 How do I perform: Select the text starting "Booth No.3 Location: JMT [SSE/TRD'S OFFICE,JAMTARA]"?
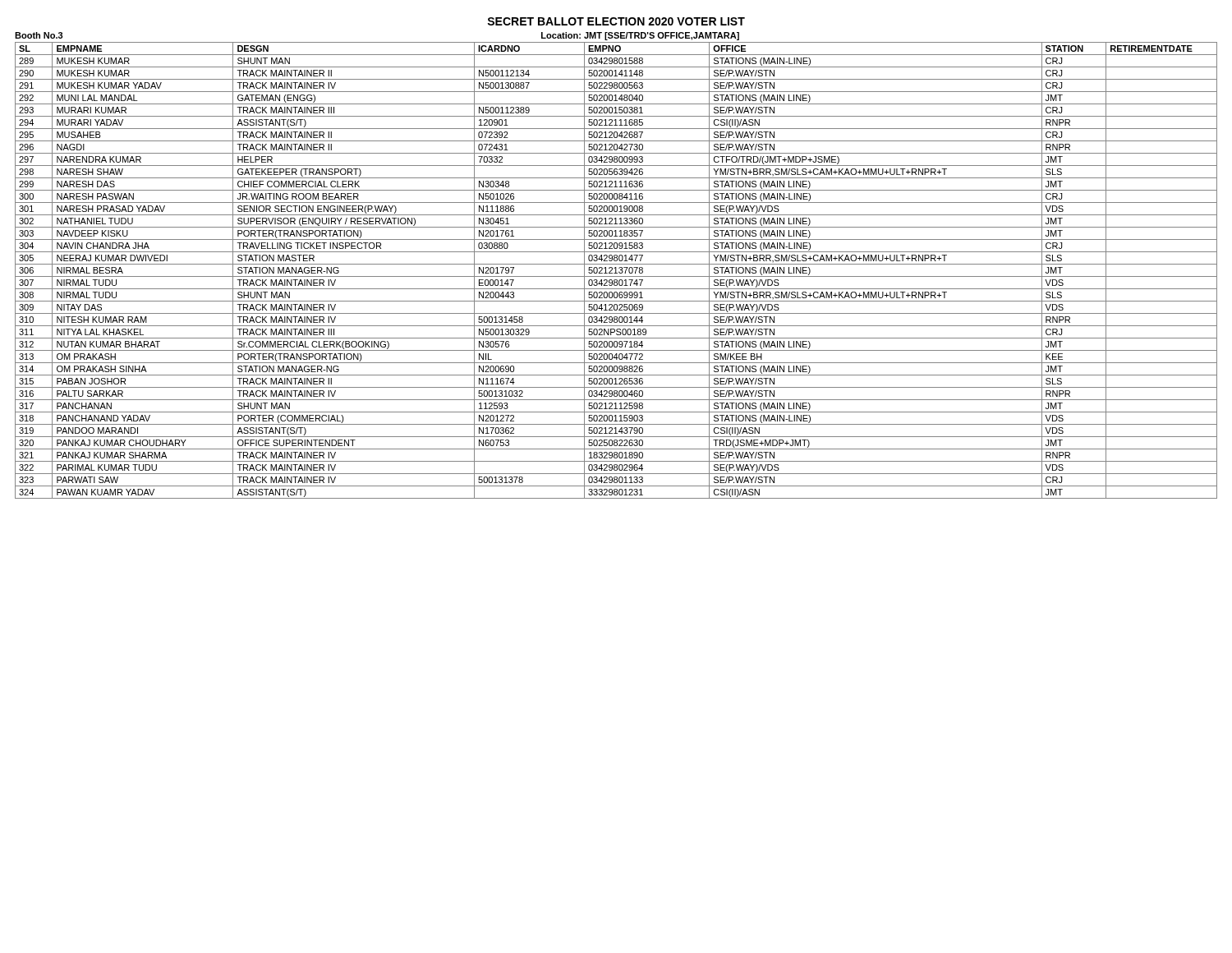coord(377,35)
